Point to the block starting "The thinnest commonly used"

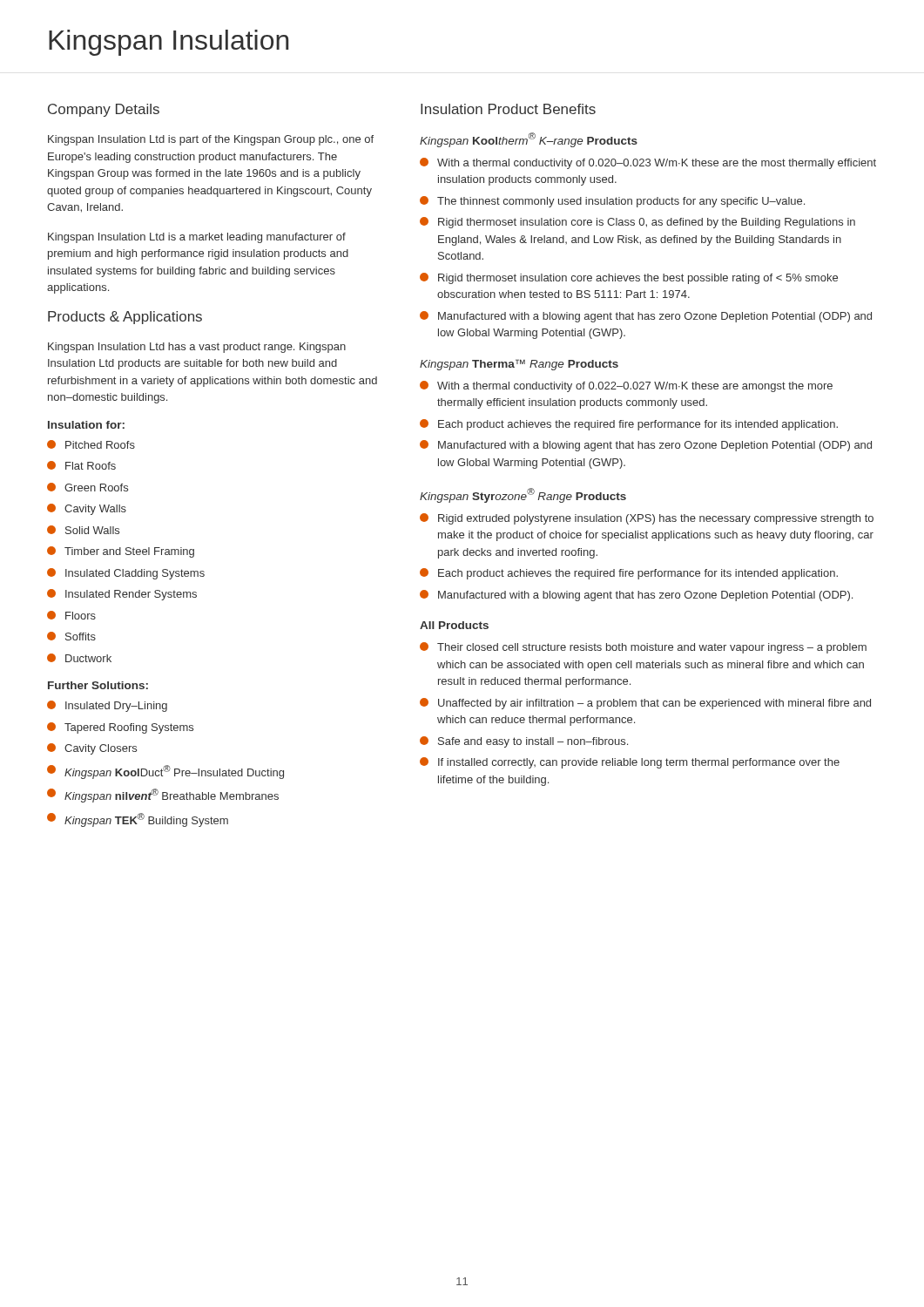click(648, 201)
